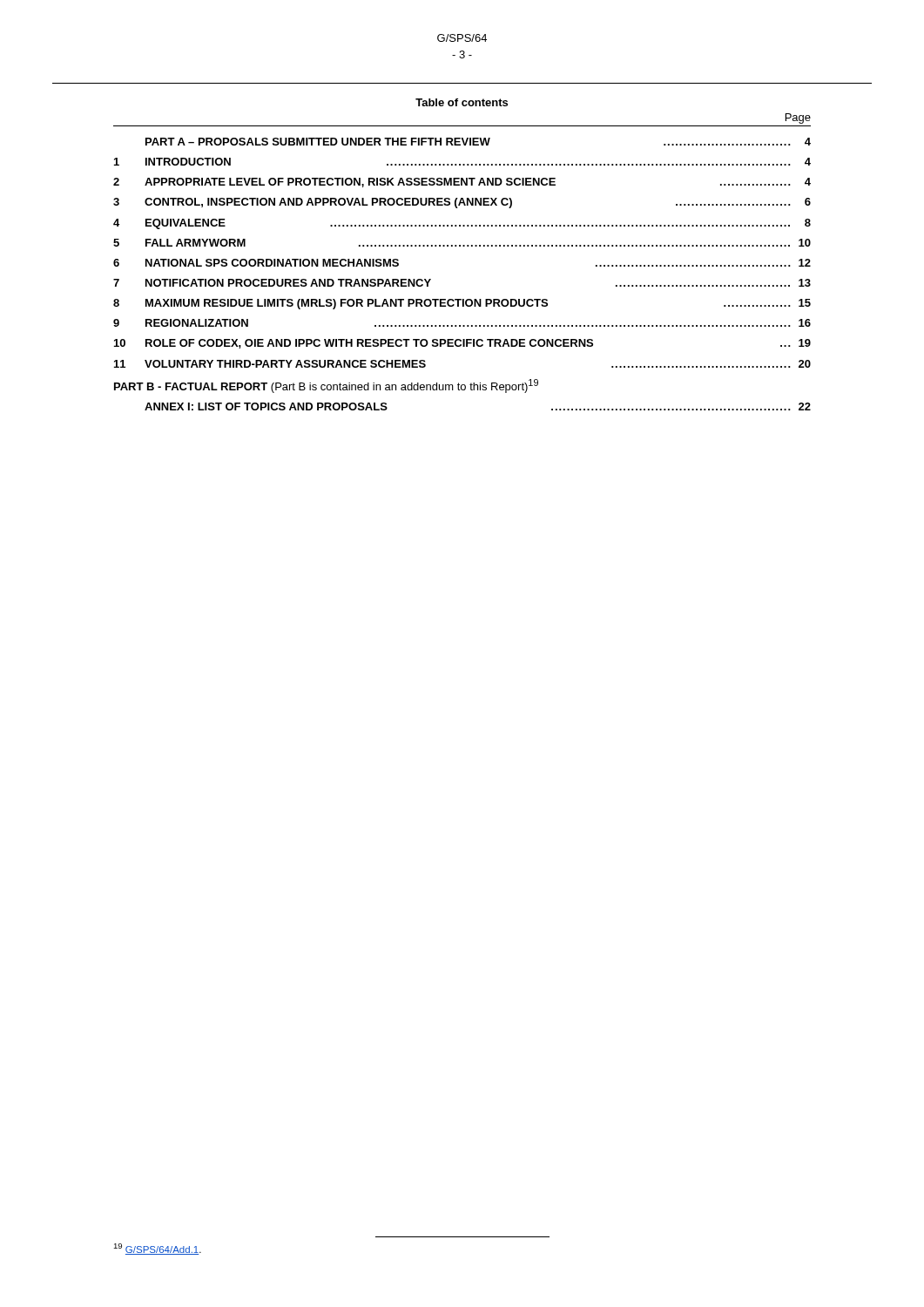Click where it says "5 FALL ARMYWORM"
The width and height of the screenshot is (924, 1307).
click(x=462, y=243)
